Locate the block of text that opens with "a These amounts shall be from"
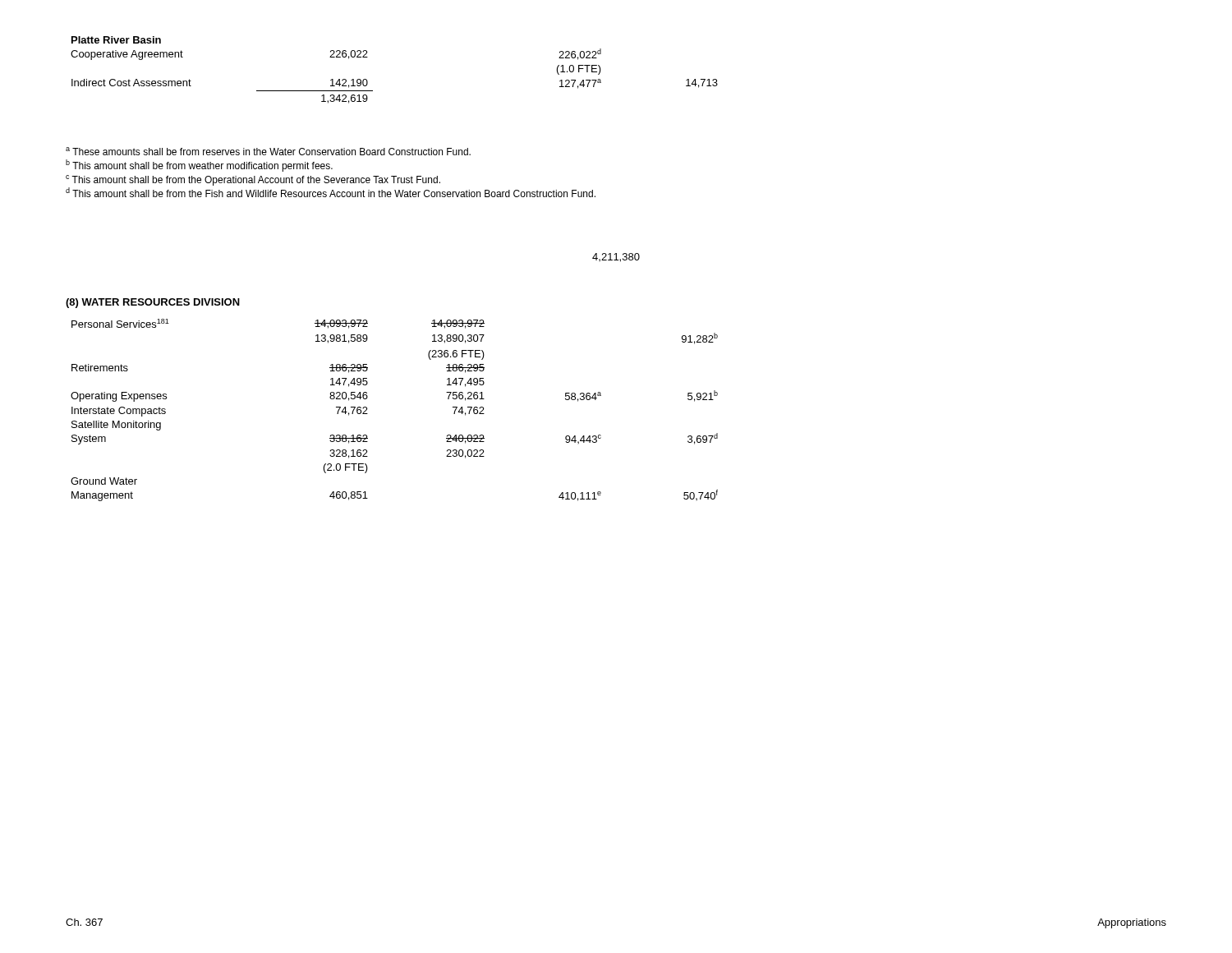Screen dimensions: 953x1232 [435, 172]
